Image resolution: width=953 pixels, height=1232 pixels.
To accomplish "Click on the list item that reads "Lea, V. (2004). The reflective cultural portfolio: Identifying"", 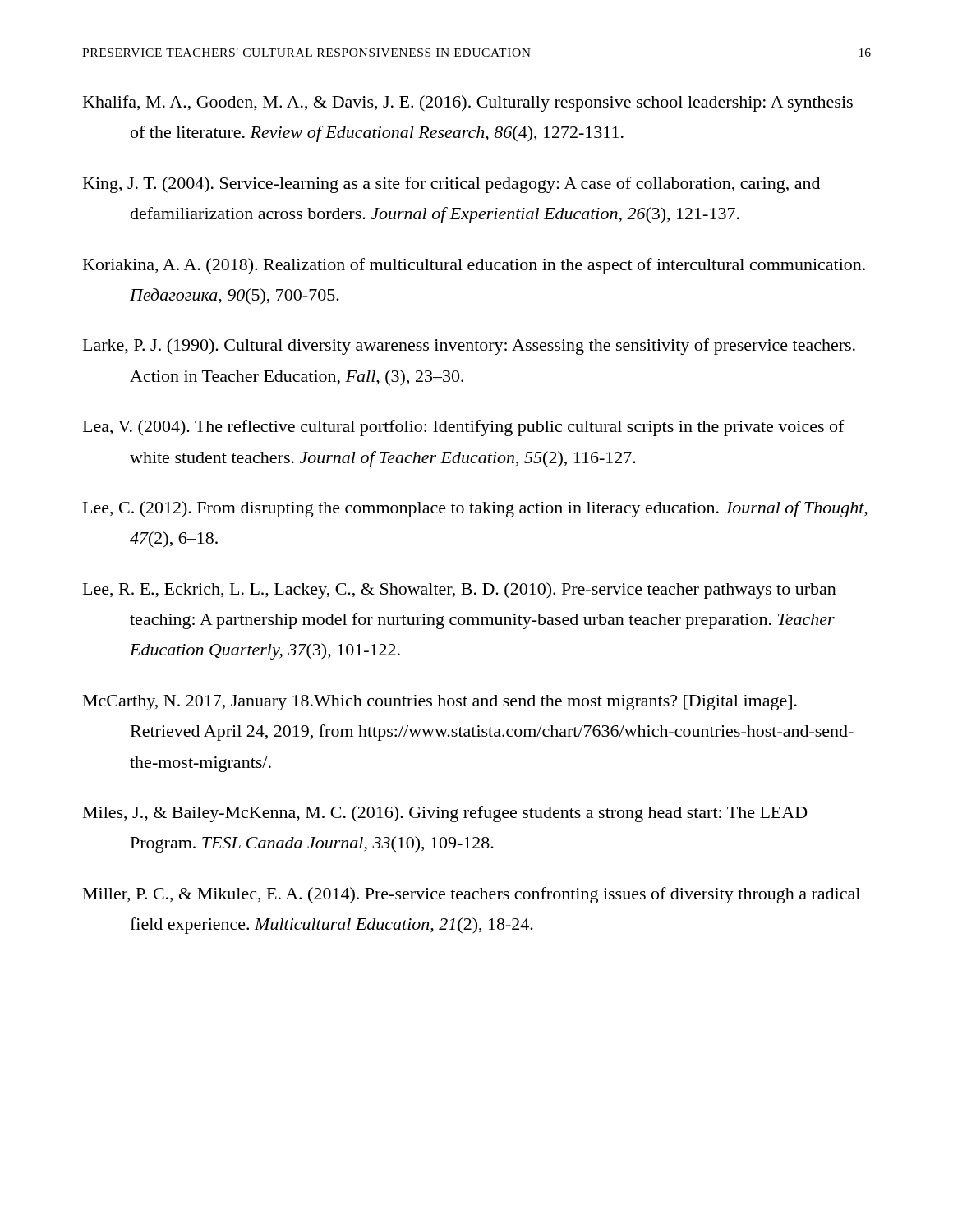I will [x=463, y=441].
